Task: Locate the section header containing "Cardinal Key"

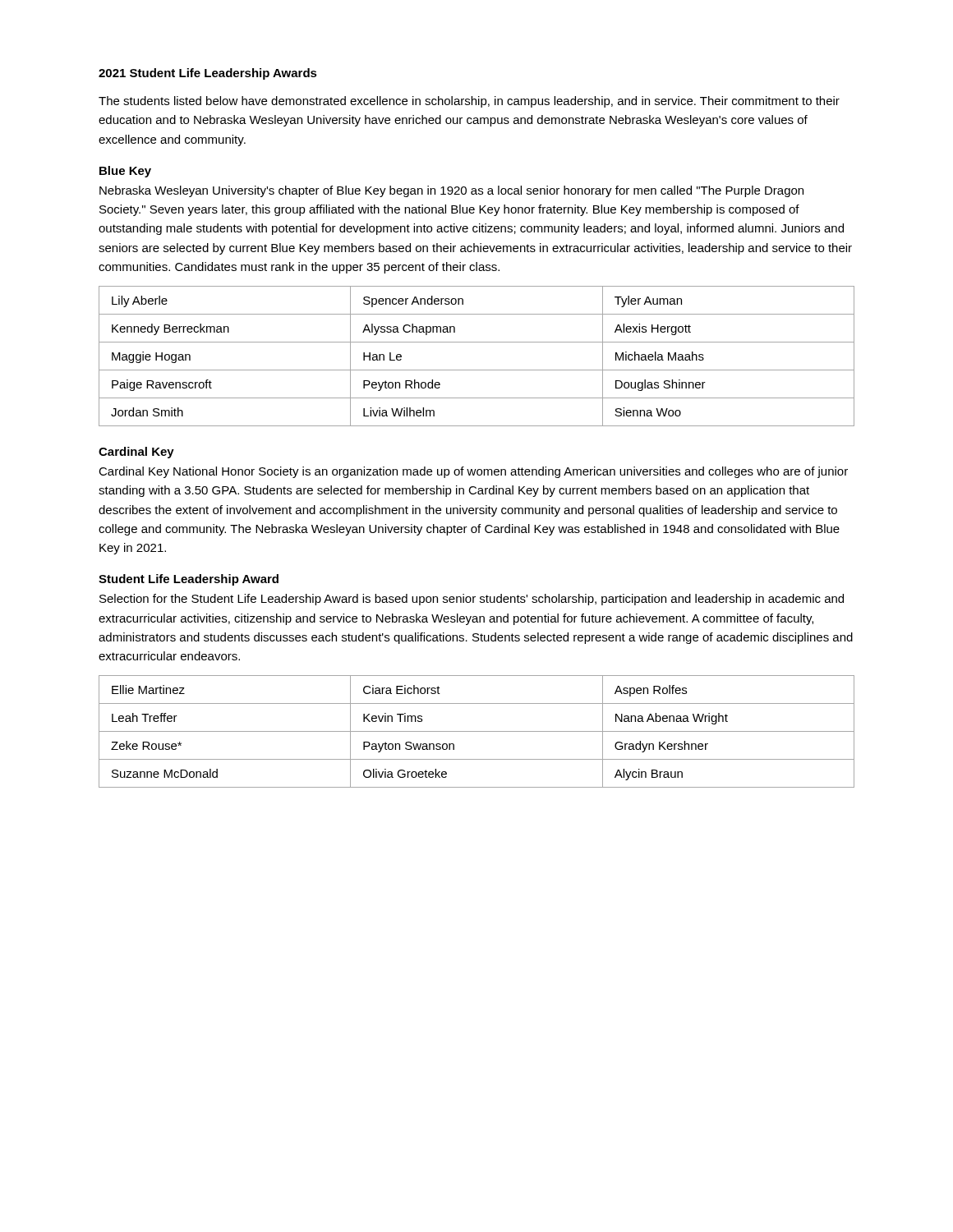Action: [x=136, y=451]
